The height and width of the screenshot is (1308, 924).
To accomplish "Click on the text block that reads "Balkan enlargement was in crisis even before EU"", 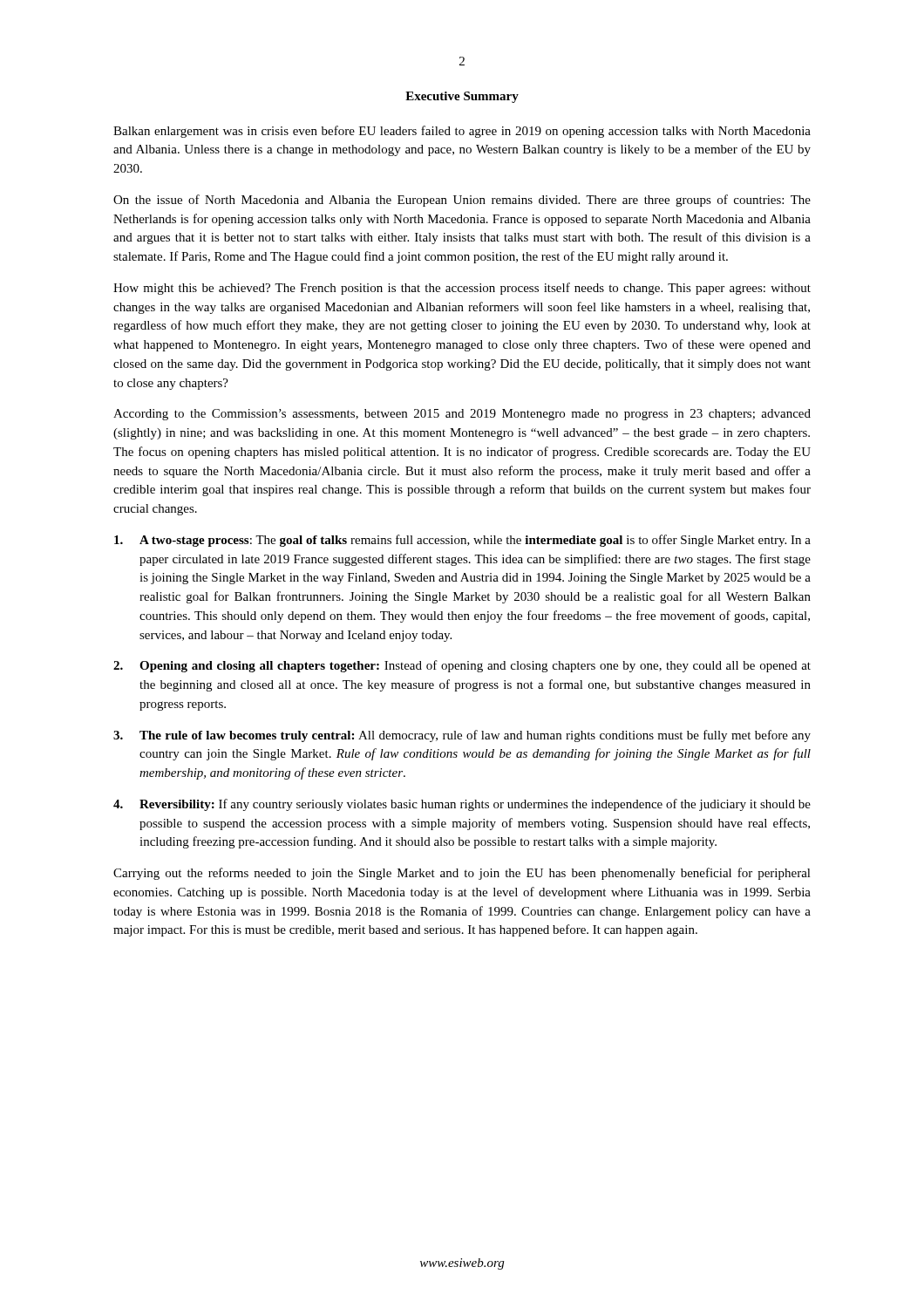I will 462,149.
